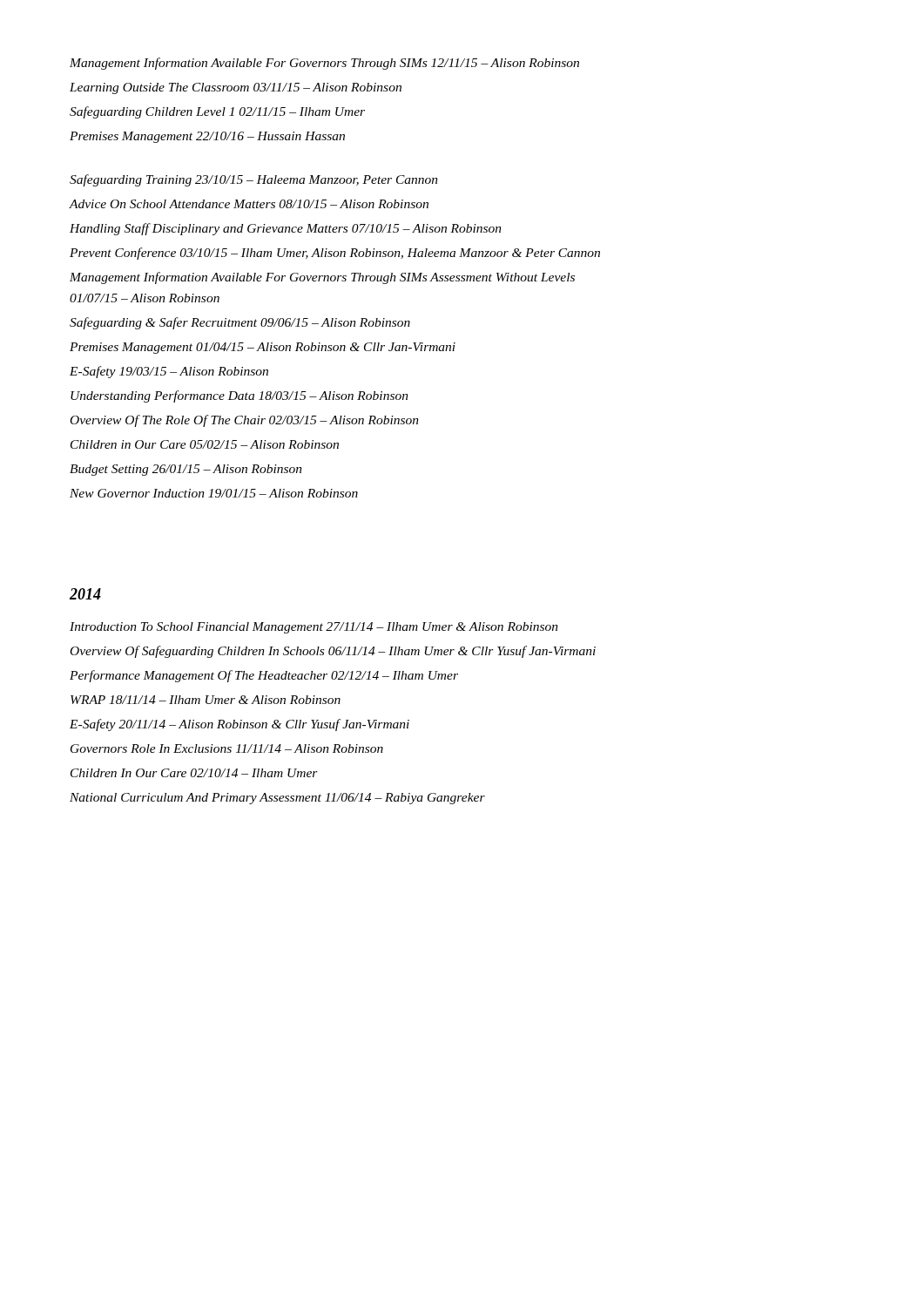
Task: Point to the block beginning "Overview Of Safeguarding"
Action: coord(333,651)
